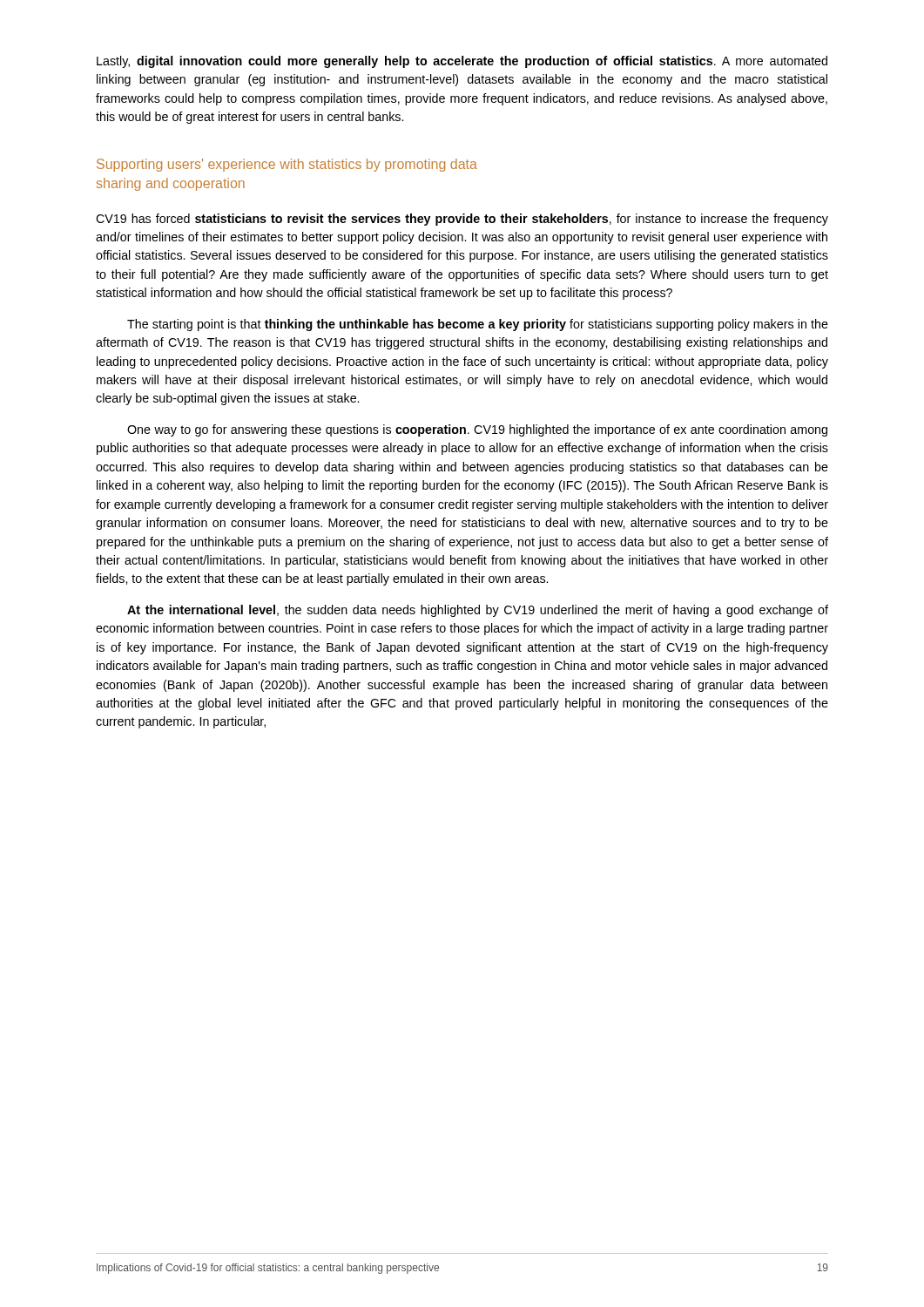Find the region starting "CV19 has forced statisticians to"
The width and height of the screenshot is (924, 1307).
(462, 256)
